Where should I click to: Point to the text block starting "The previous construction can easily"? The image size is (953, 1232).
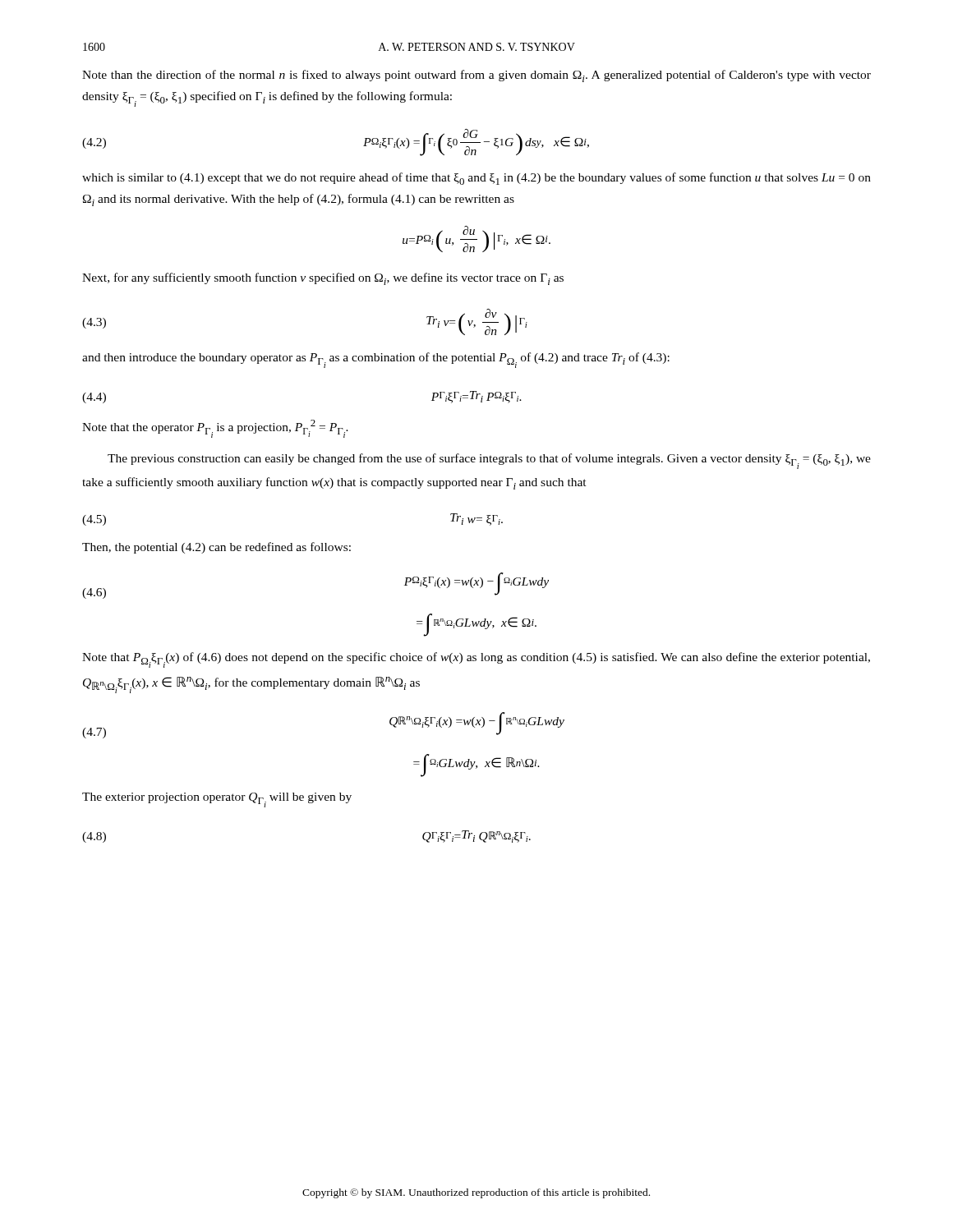(476, 472)
